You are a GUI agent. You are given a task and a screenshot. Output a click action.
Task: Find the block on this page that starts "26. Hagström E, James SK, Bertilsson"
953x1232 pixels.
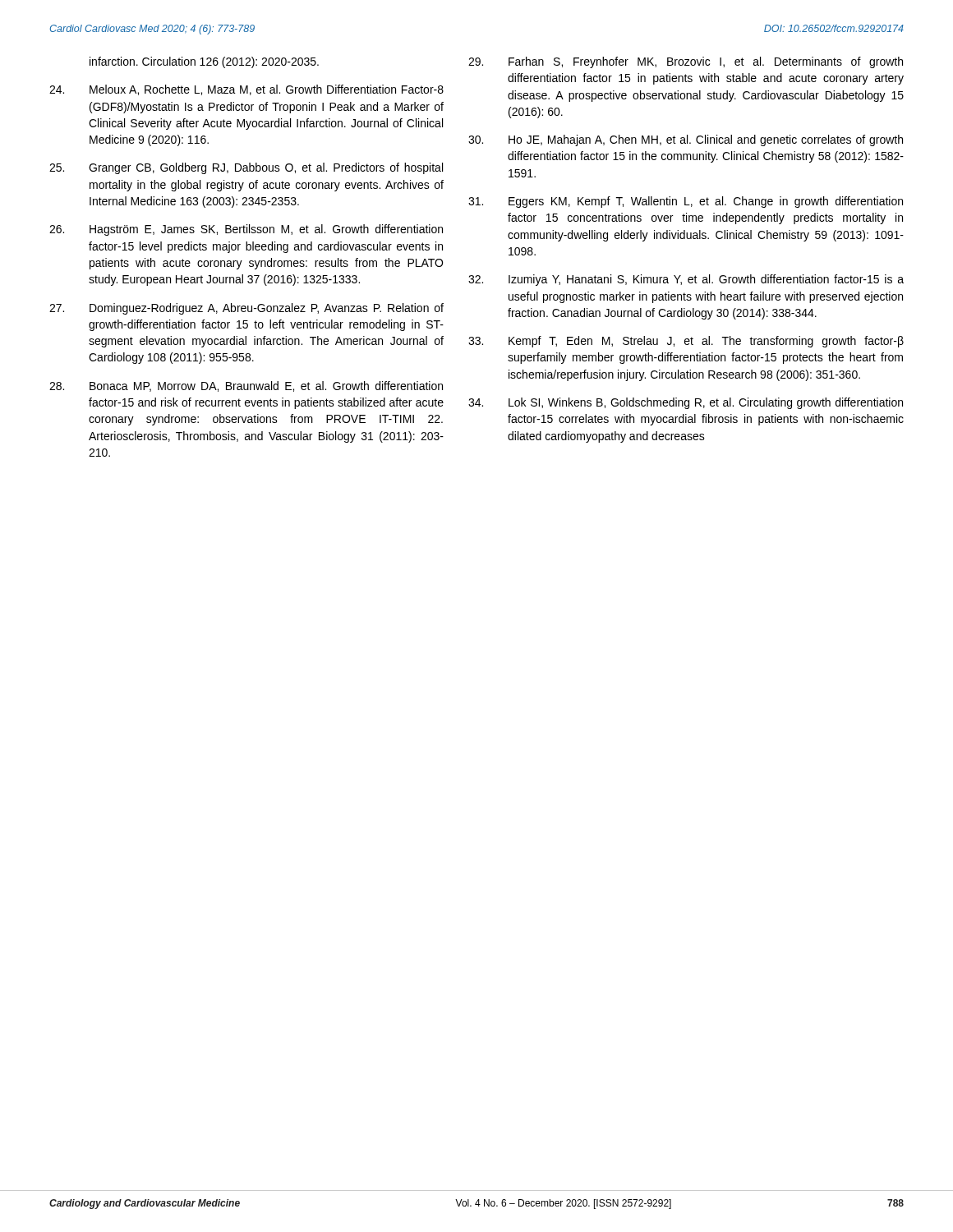(246, 255)
